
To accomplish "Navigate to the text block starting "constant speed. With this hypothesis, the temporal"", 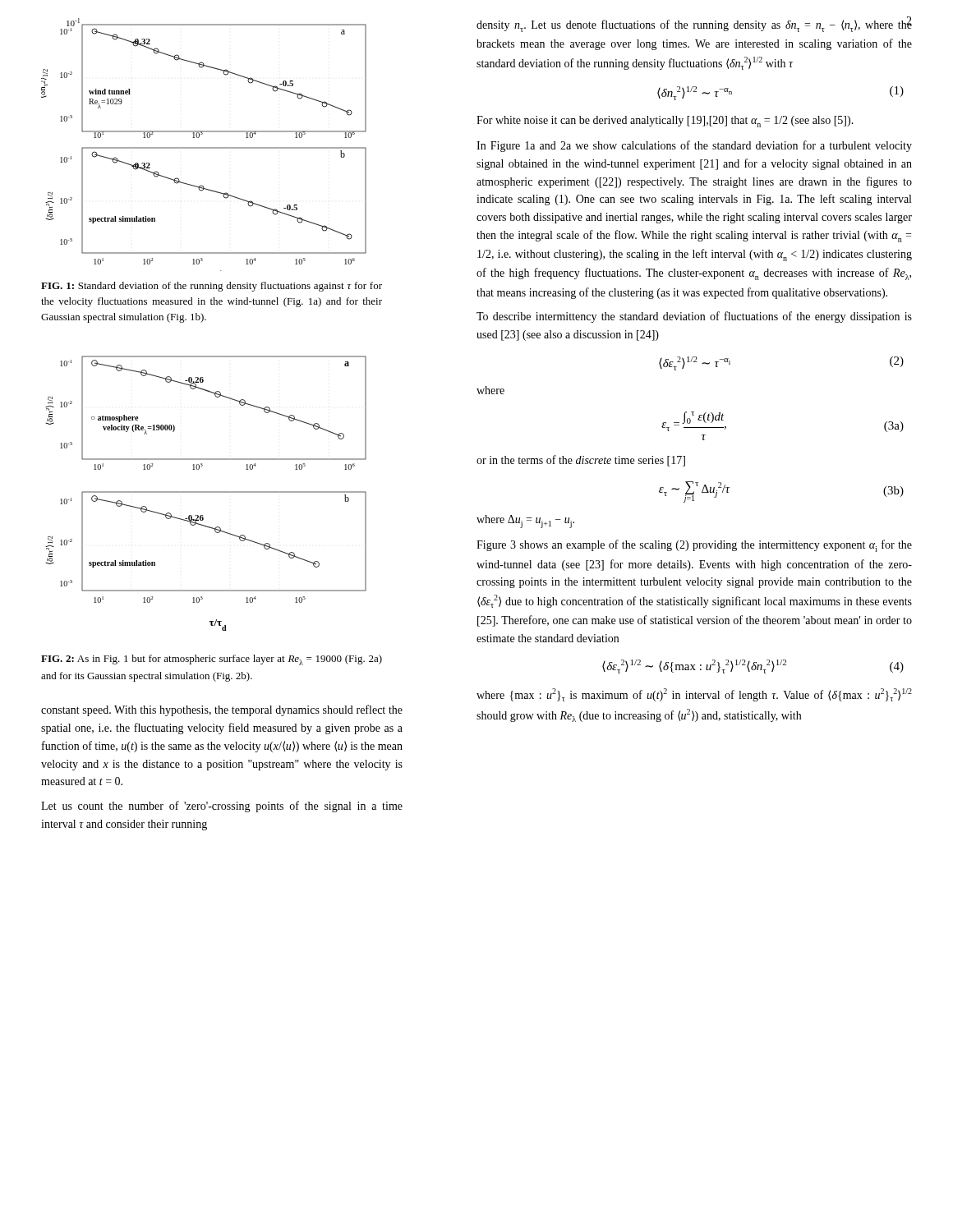I will pos(222,746).
